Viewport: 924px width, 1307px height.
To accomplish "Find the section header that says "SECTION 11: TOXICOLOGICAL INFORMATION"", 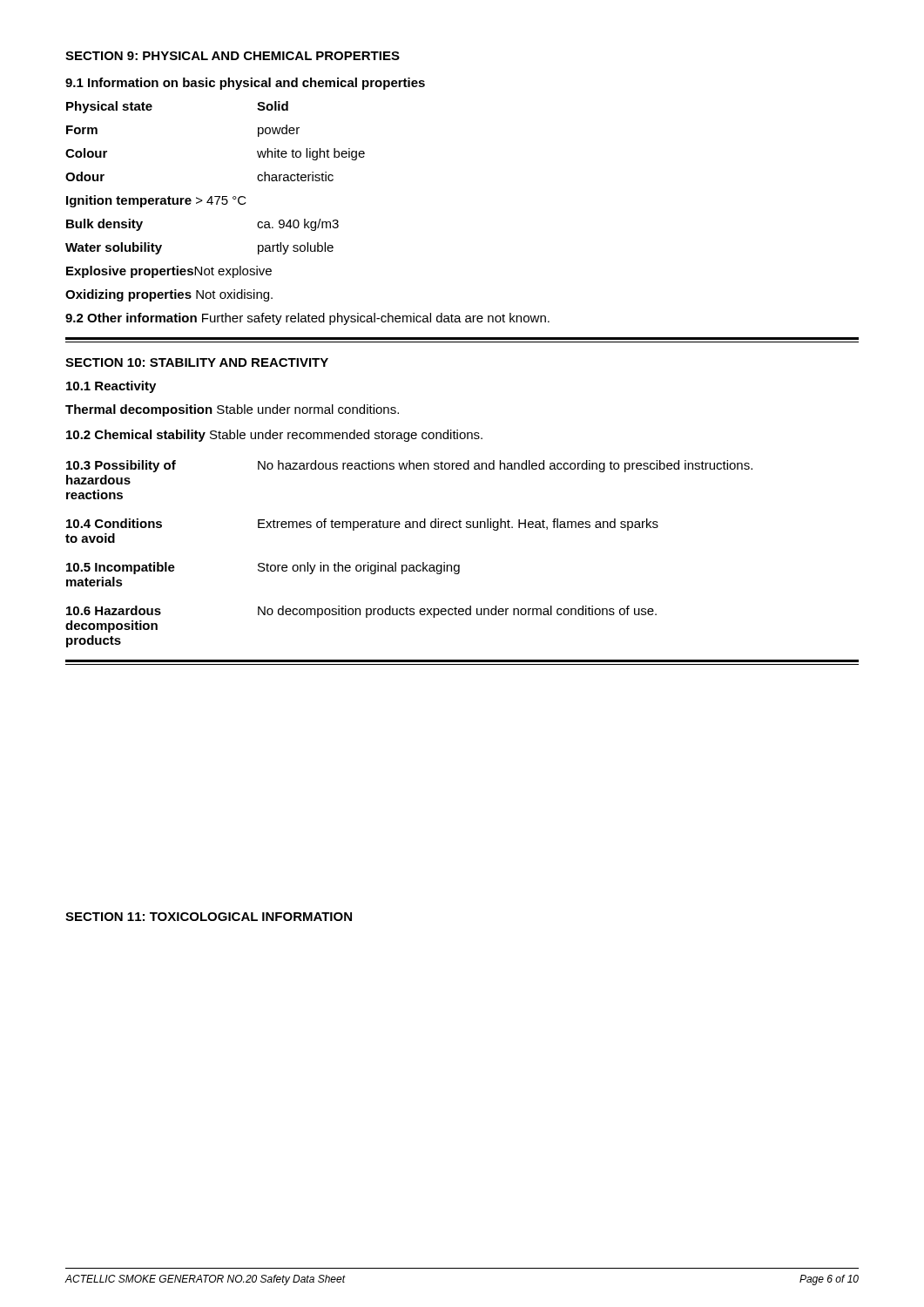I will [209, 916].
